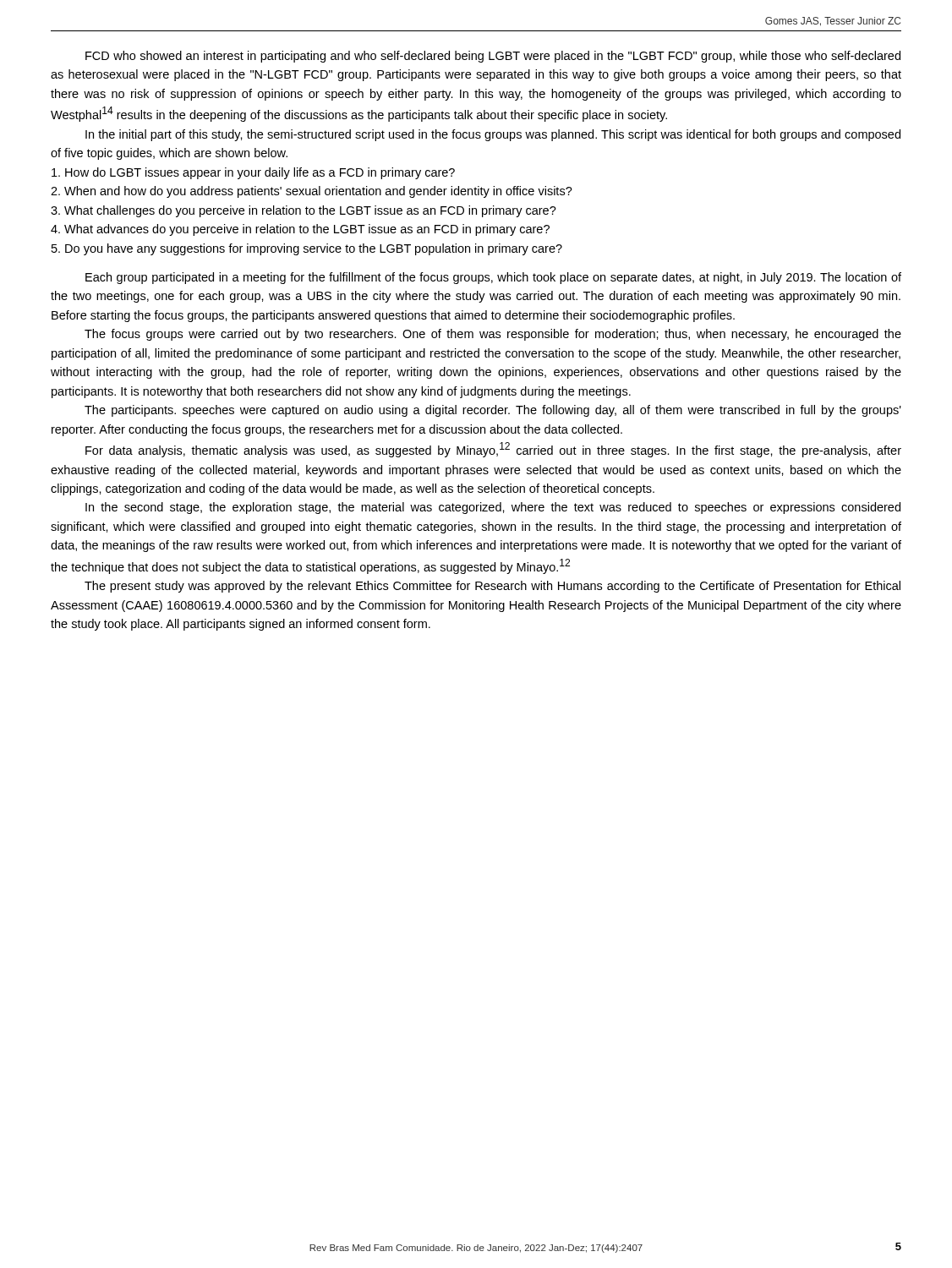Navigate to the block starting "The participants. speeches were captured on"

(x=476, y=420)
